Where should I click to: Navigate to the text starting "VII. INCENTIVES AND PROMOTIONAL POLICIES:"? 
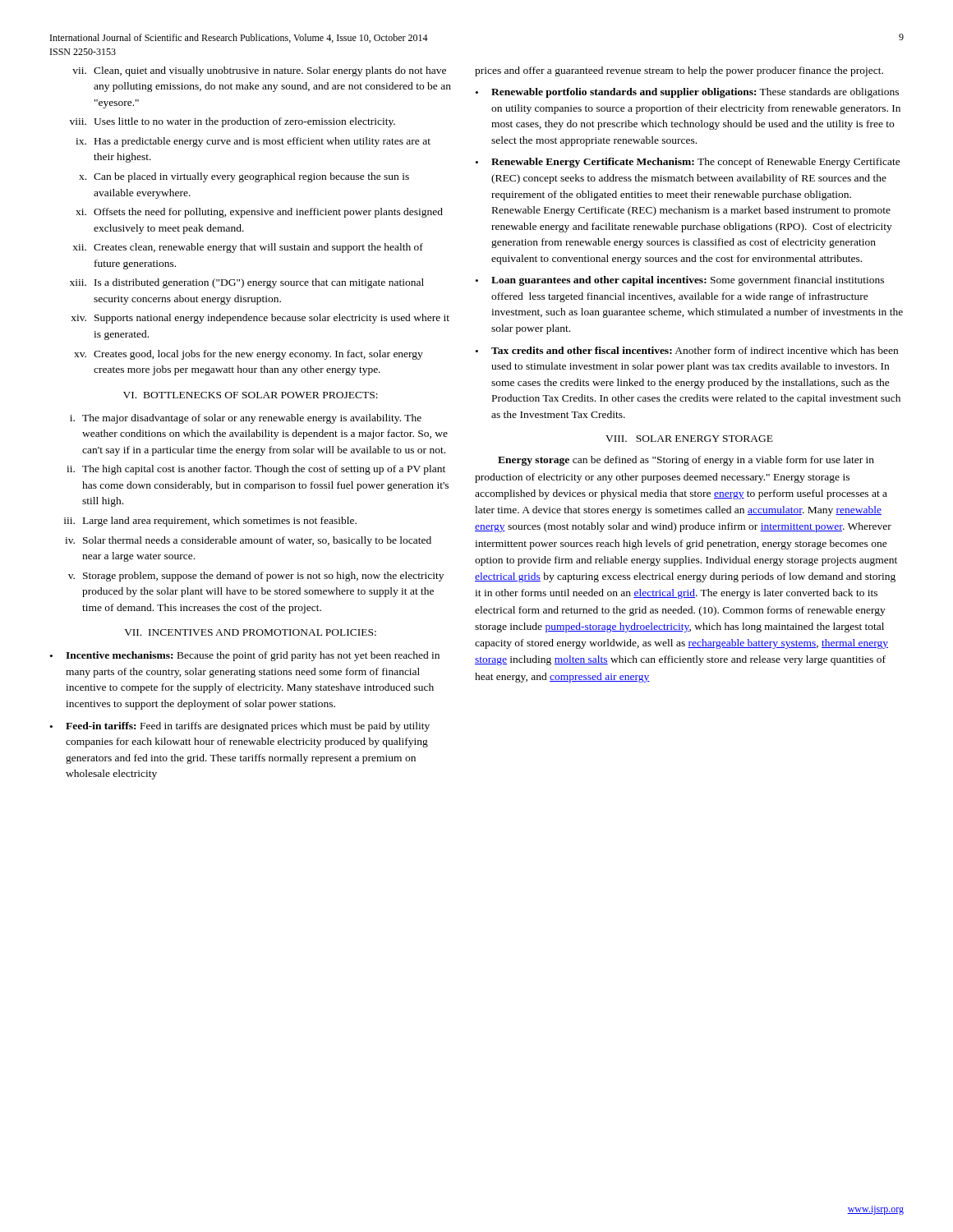251,632
